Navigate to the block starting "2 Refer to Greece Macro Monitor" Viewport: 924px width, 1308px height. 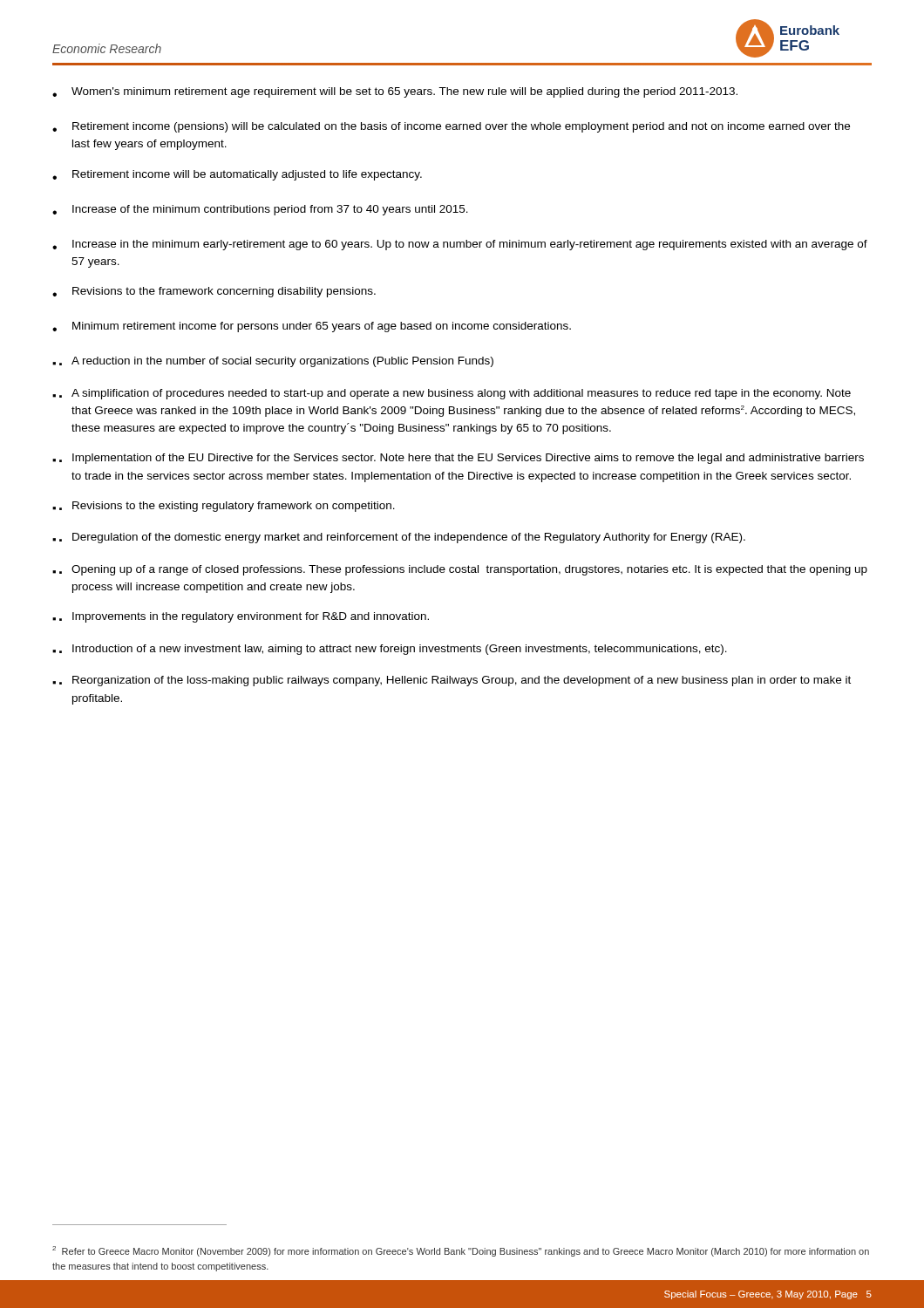[x=461, y=1258]
